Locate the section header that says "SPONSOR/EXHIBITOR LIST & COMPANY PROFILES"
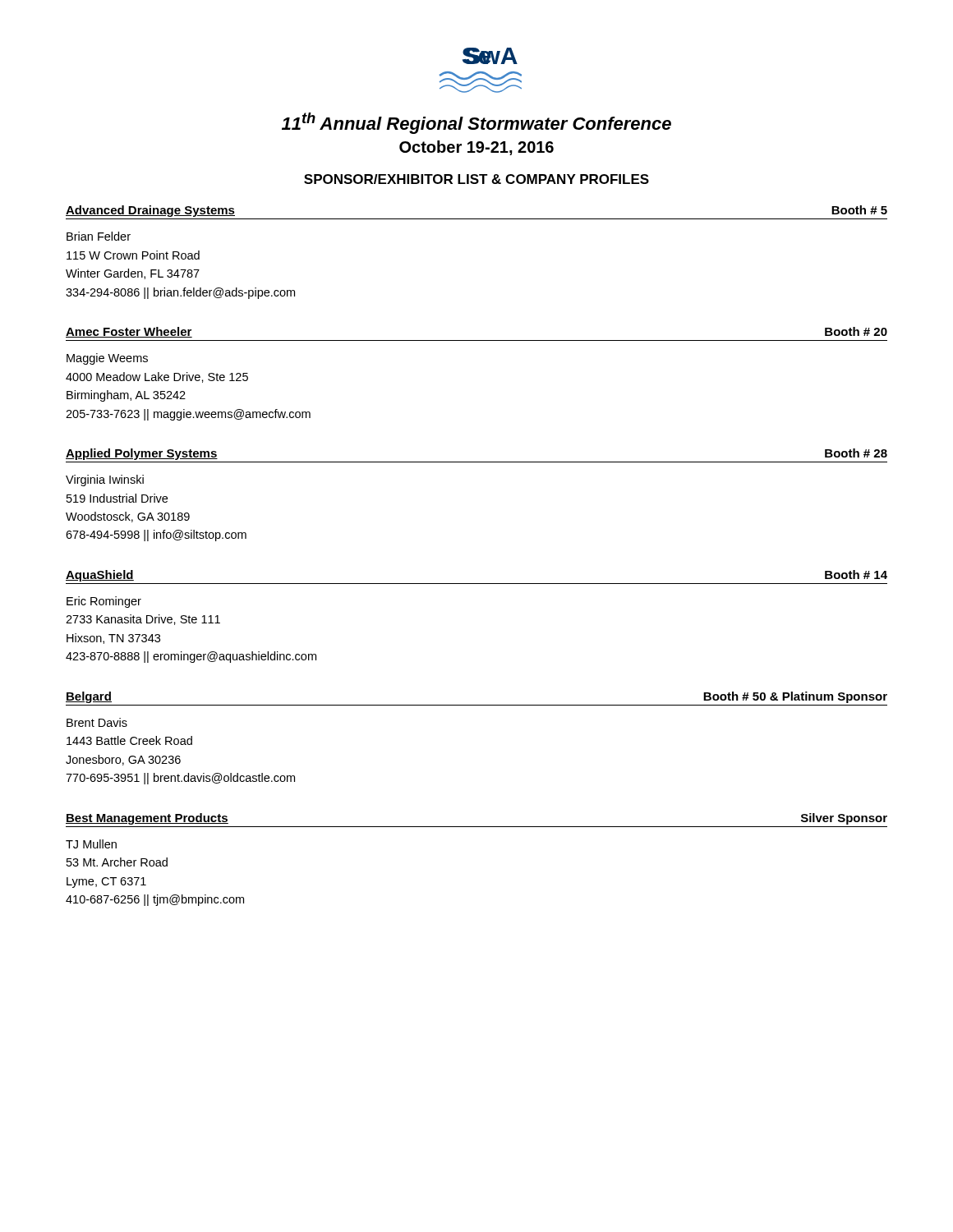953x1232 pixels. (x=476, y=180)
